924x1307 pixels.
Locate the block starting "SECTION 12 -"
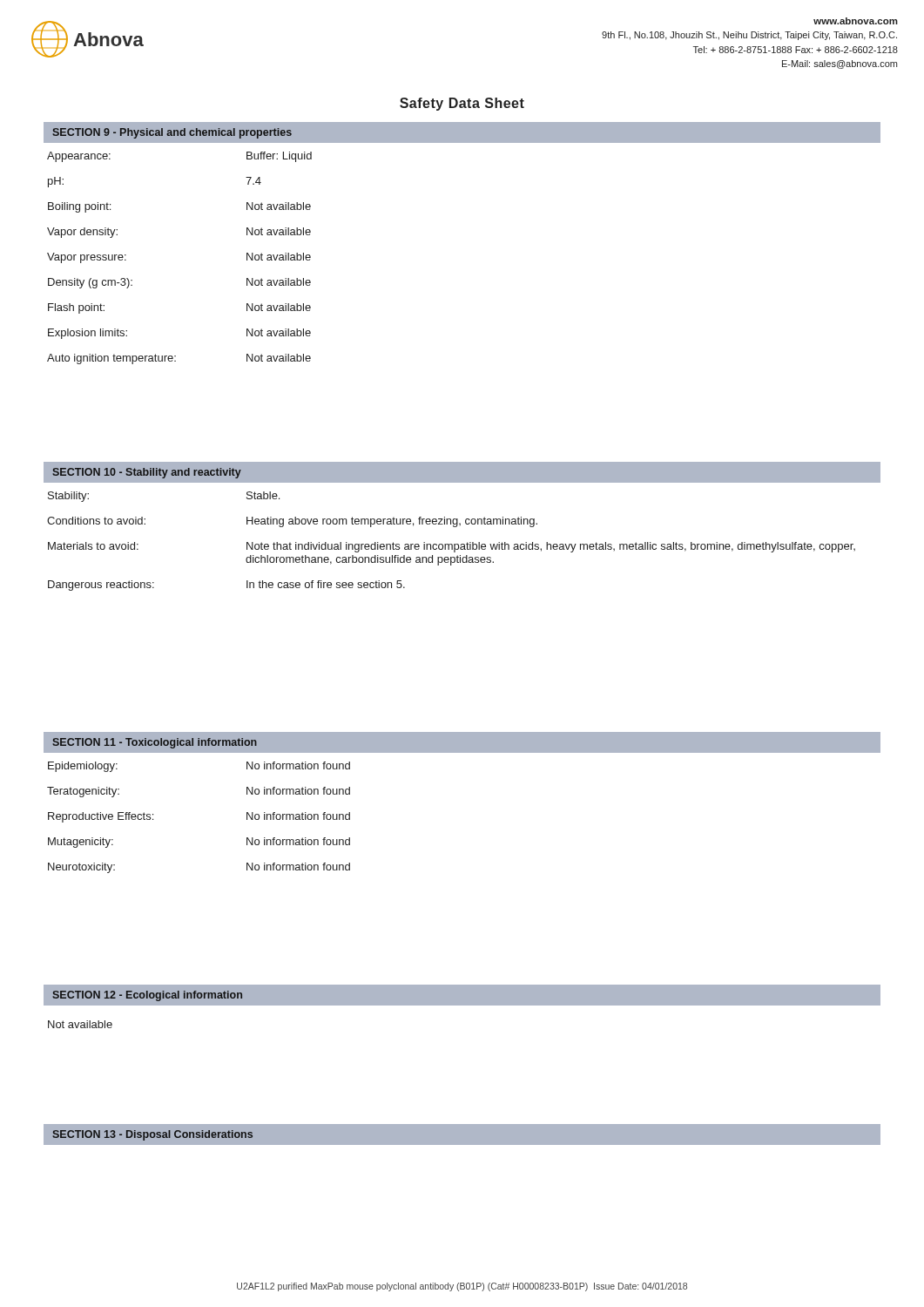pos(148,995)
